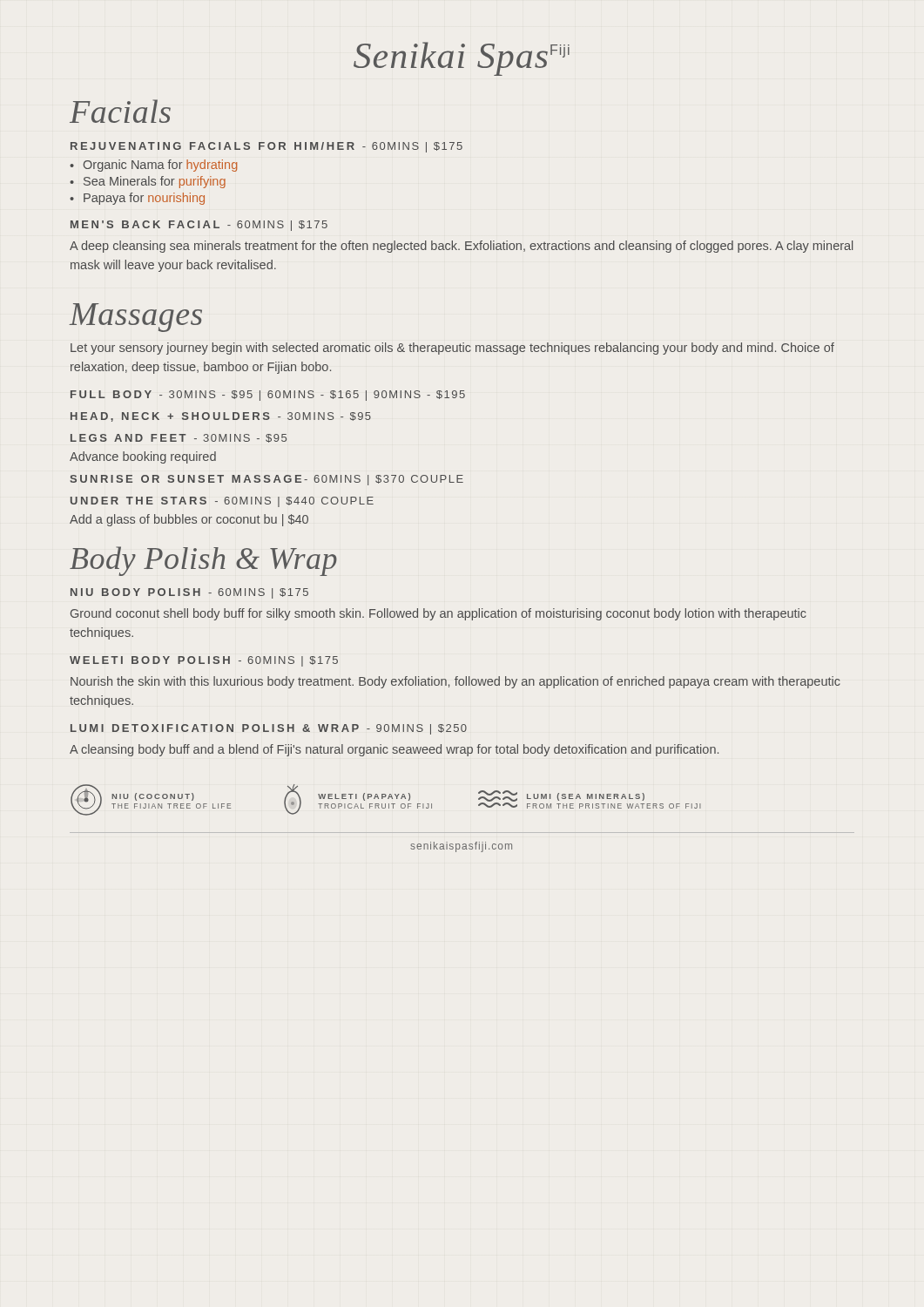Locate the section header containing "UNDER THE STARS"
The width and height of the screenshot is (924, 1307).
tap(222, 500)
